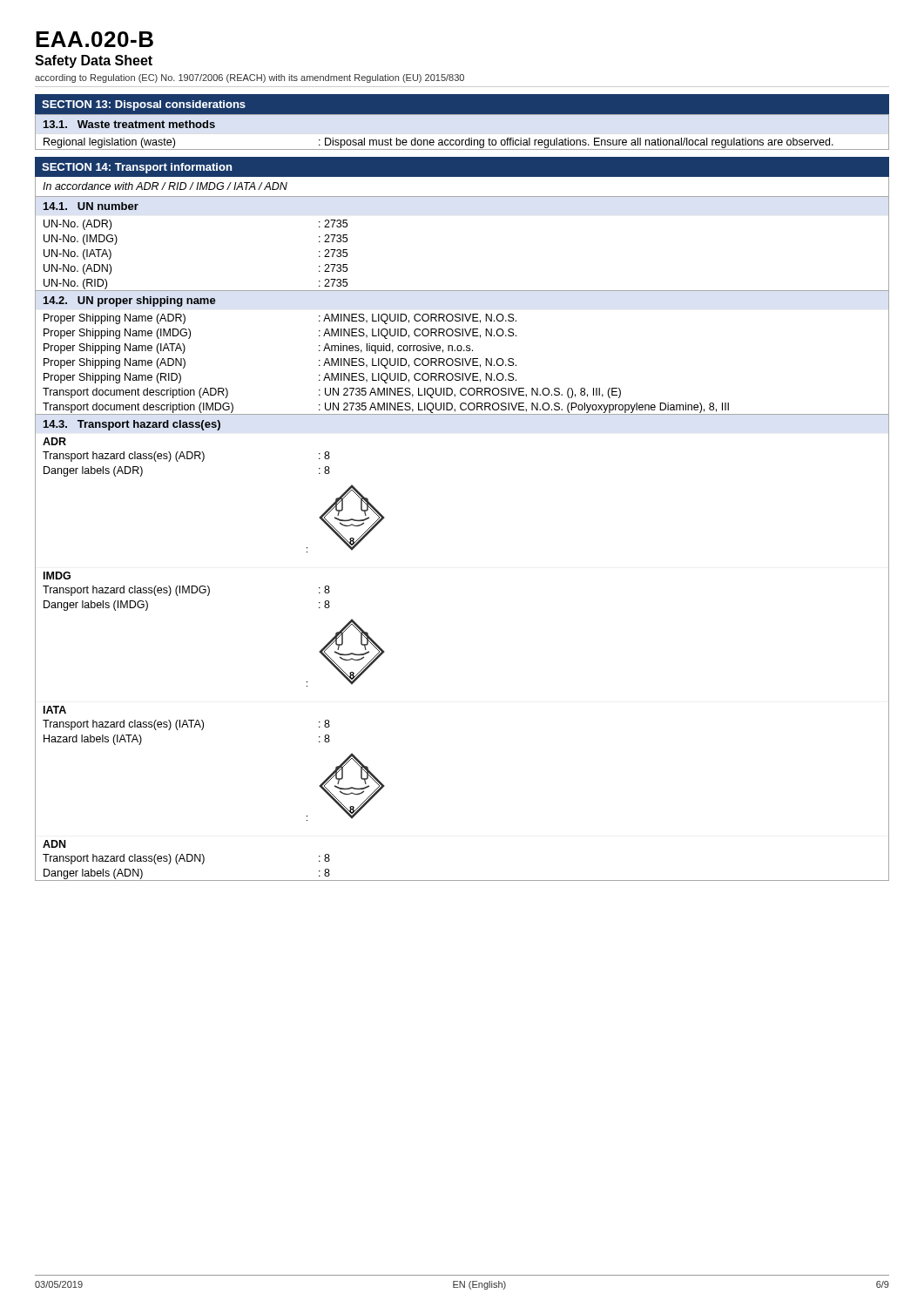Point to the element starting "14.1. UN number"
The image size is (924, 1307).
click(x=91, y=206)
